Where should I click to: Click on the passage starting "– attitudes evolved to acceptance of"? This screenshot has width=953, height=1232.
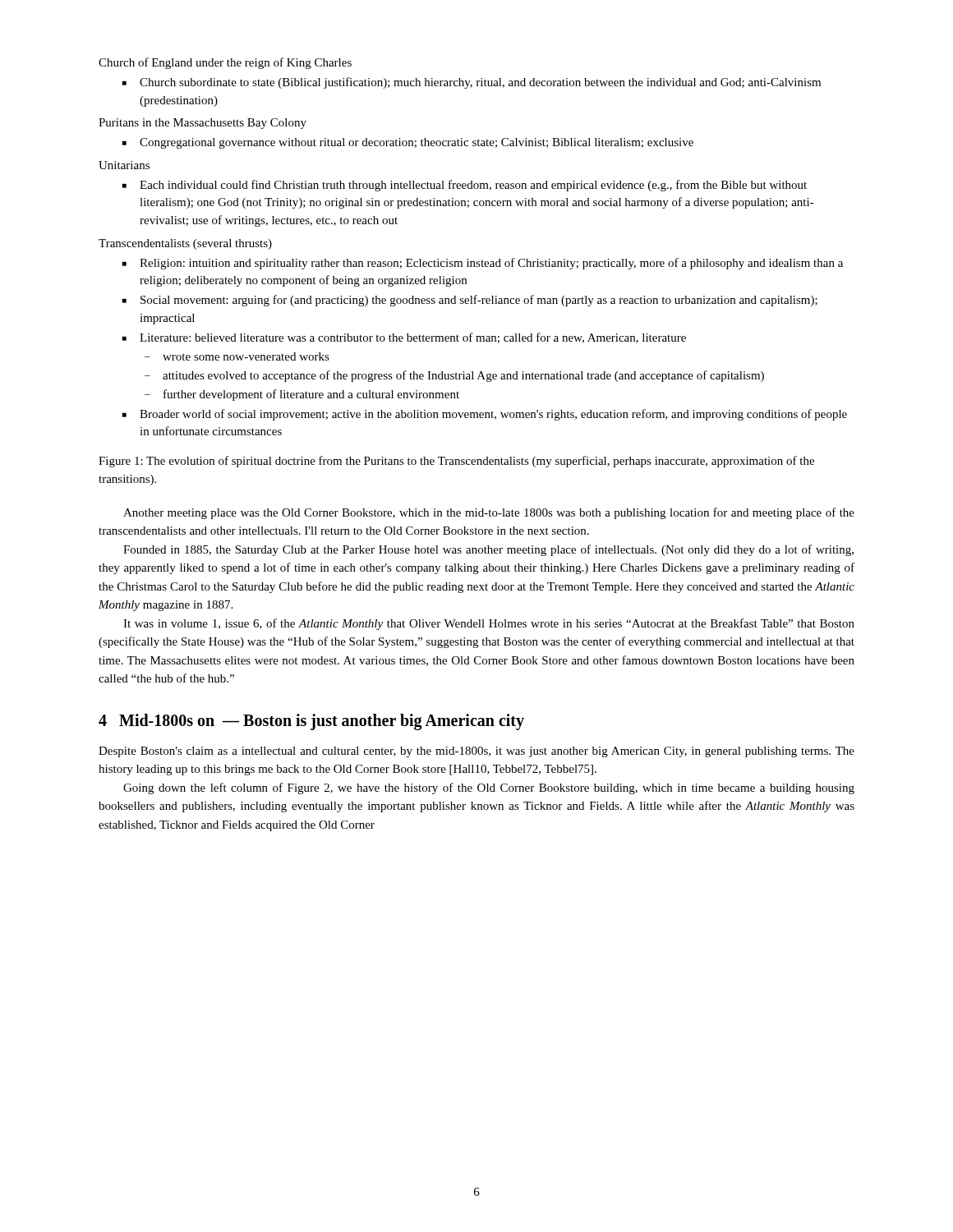(500, 376)
